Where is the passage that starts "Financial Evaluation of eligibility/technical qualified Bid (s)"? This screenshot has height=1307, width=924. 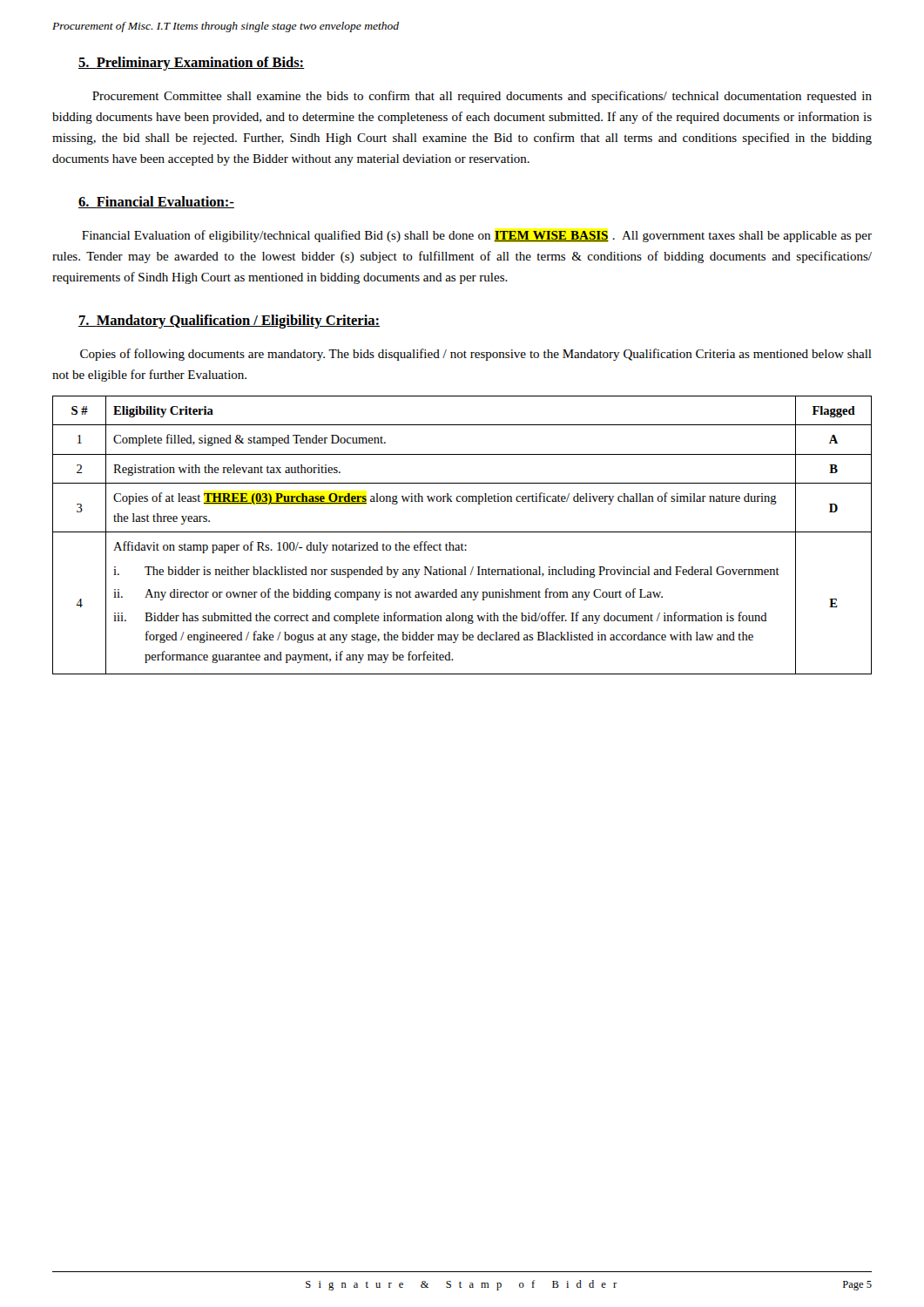(462, 256)
